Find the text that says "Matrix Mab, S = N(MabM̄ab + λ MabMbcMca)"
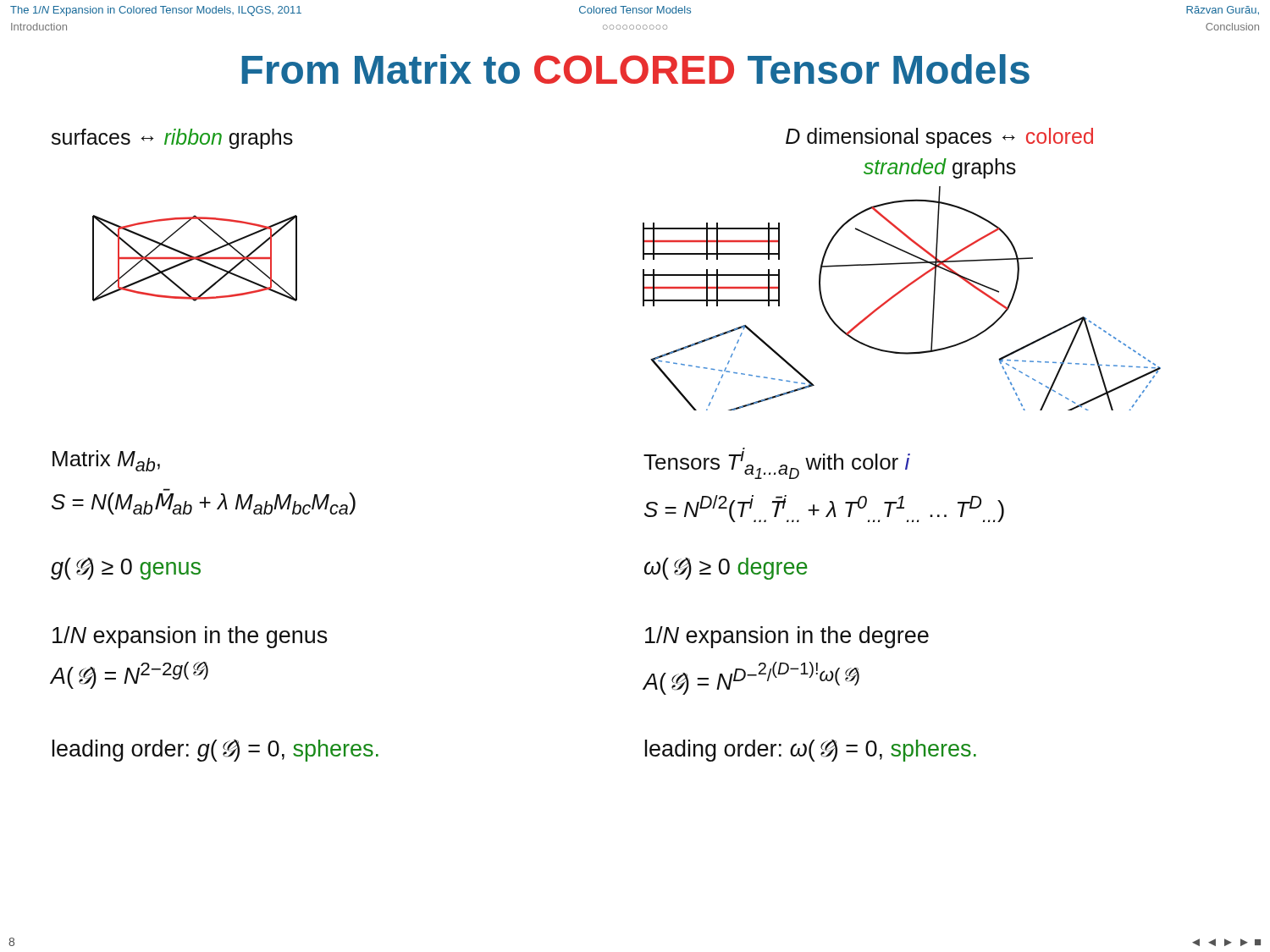 click(x=106, y=461)
